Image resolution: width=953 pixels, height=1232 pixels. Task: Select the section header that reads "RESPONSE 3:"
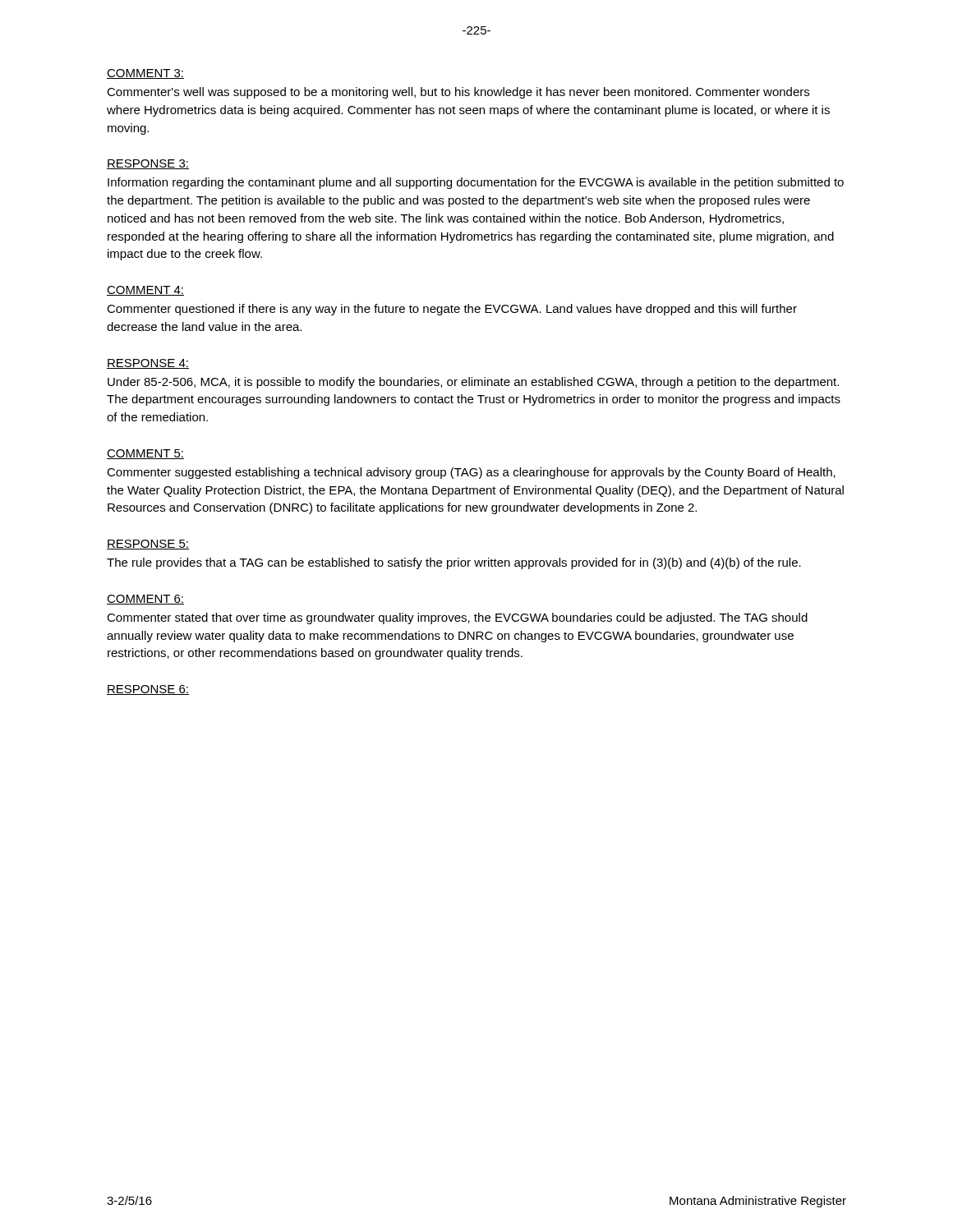coord(148,164)
